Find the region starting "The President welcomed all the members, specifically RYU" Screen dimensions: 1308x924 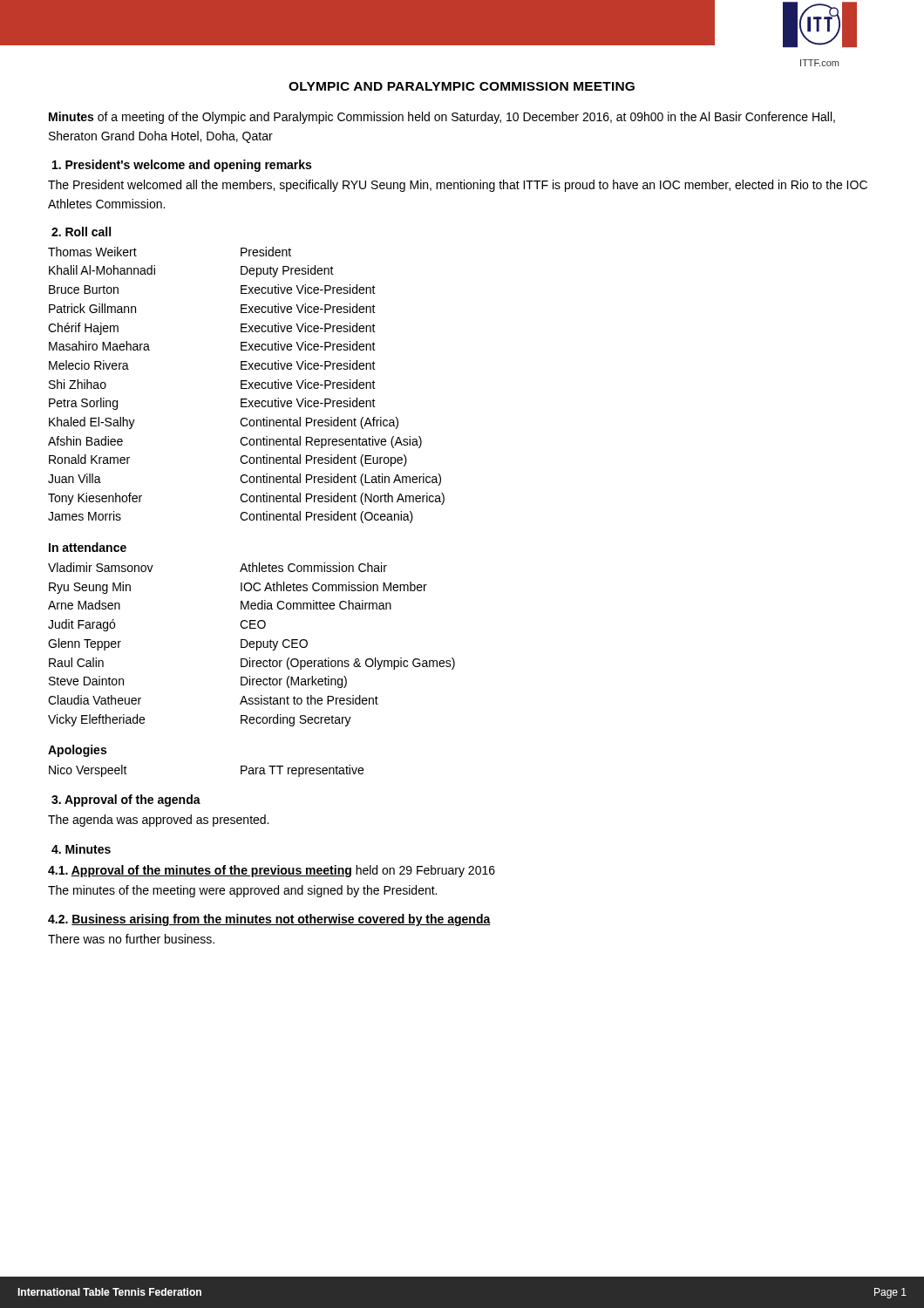pyautogui.click(x=458, y=195)
